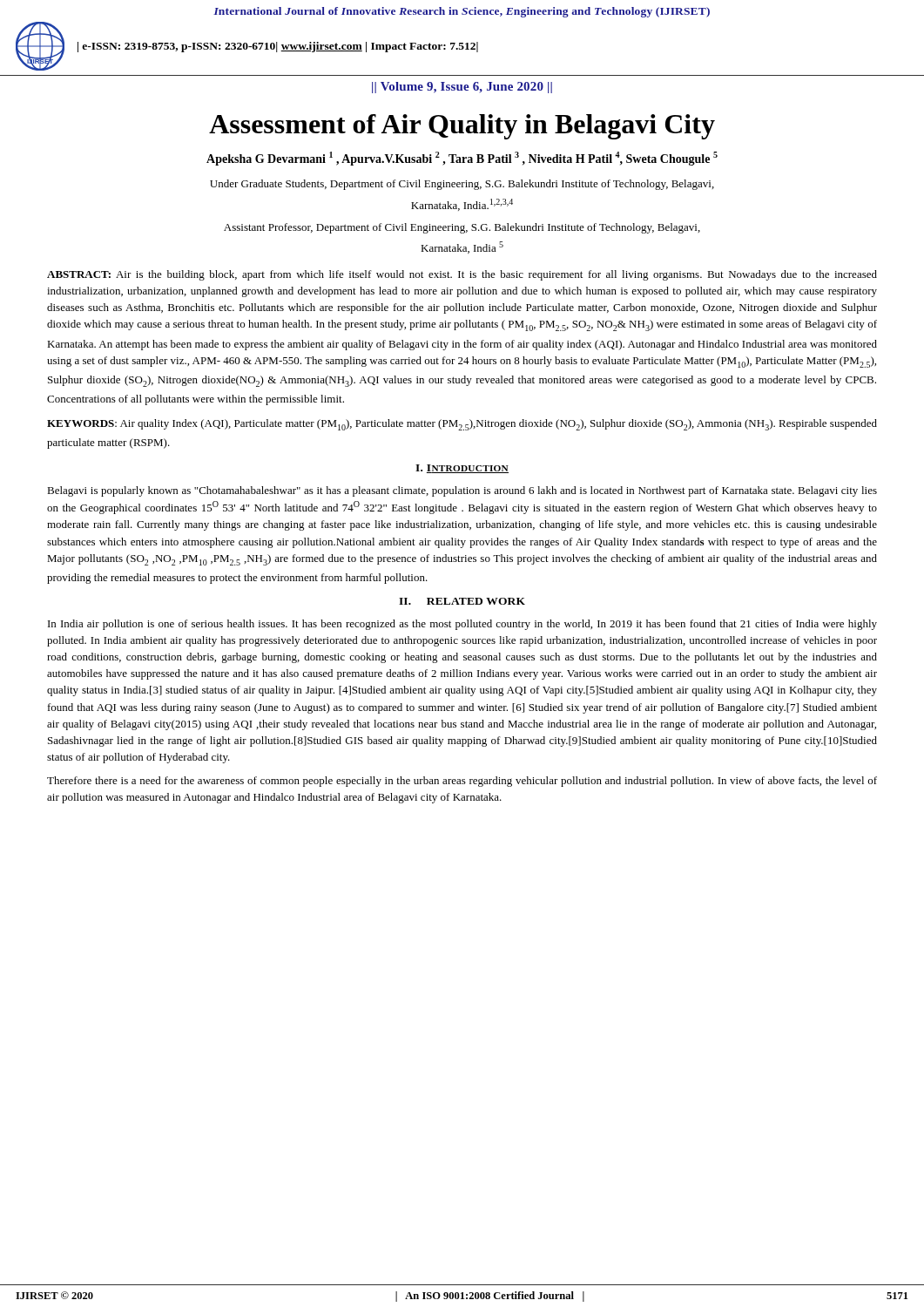This screenshot has width=924, height=1307.
Task: Navigate to the text block starting "KEYWORDS: Air quality Index (AQI), Particulate matter"
Action: [462, 432]
